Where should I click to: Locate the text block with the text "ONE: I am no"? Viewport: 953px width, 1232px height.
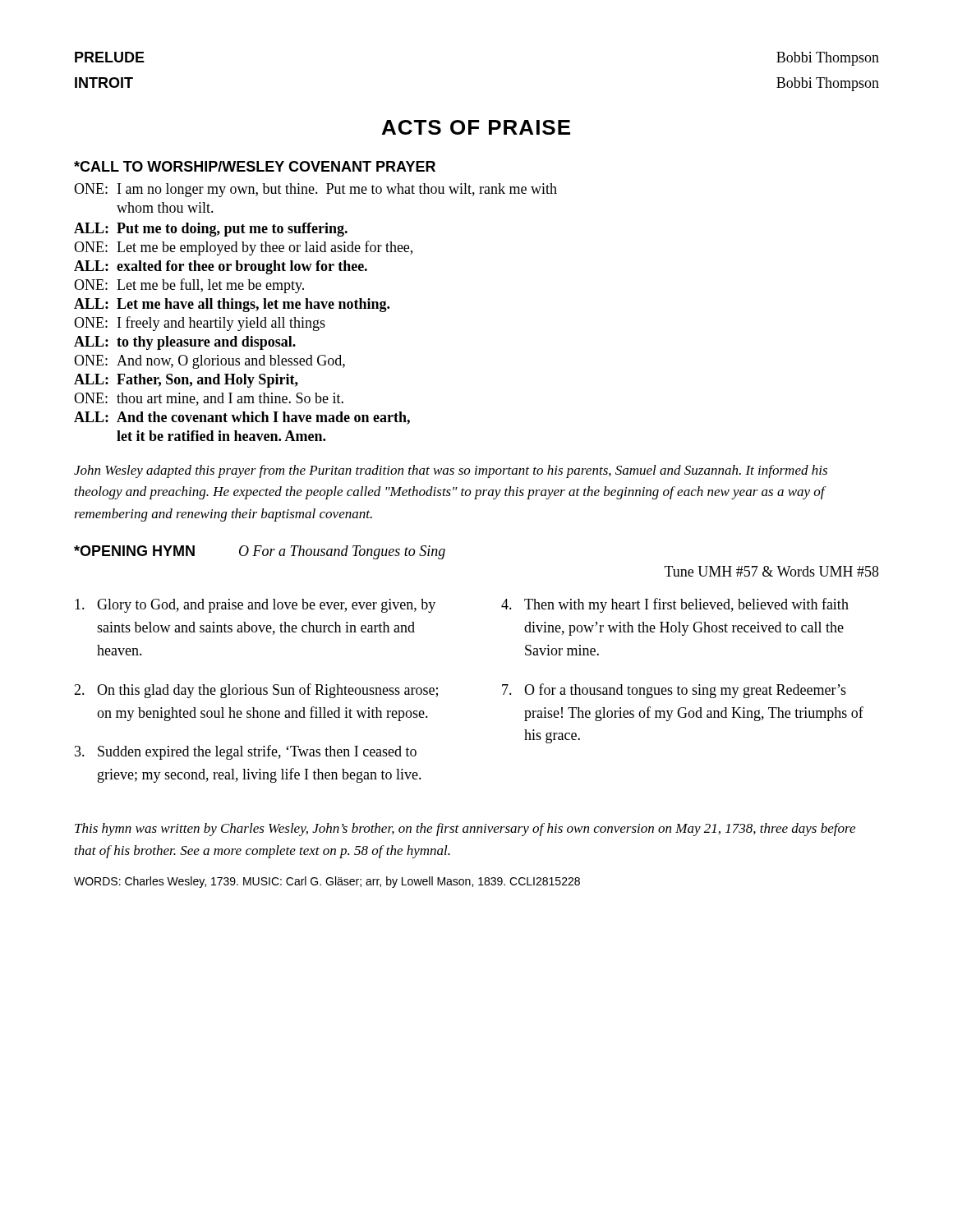(315, 190)
